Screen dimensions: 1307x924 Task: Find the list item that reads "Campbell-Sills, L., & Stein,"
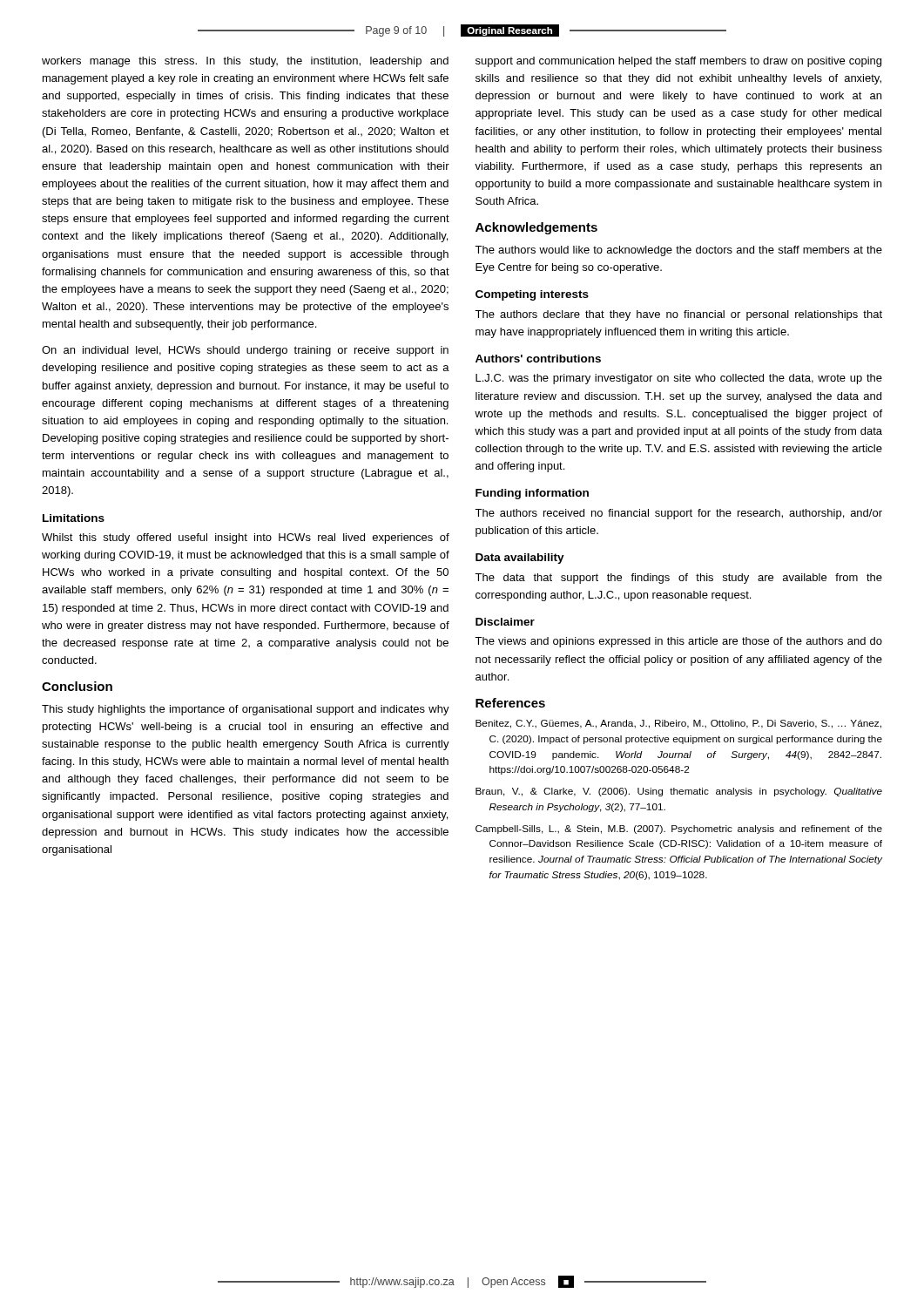click(x=679, y=851)
